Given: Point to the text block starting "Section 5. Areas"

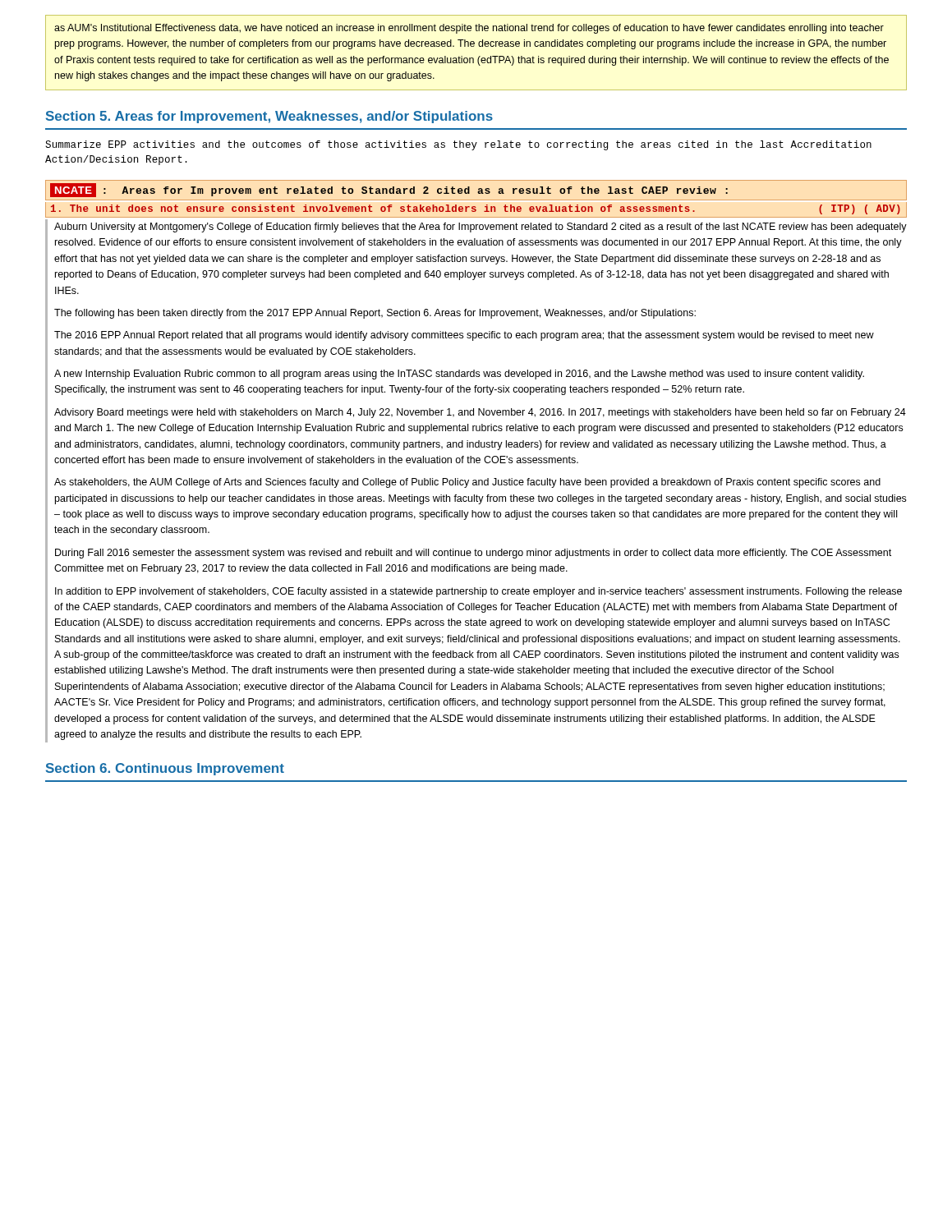Looking at the screenshot, I should click(269, 116).
